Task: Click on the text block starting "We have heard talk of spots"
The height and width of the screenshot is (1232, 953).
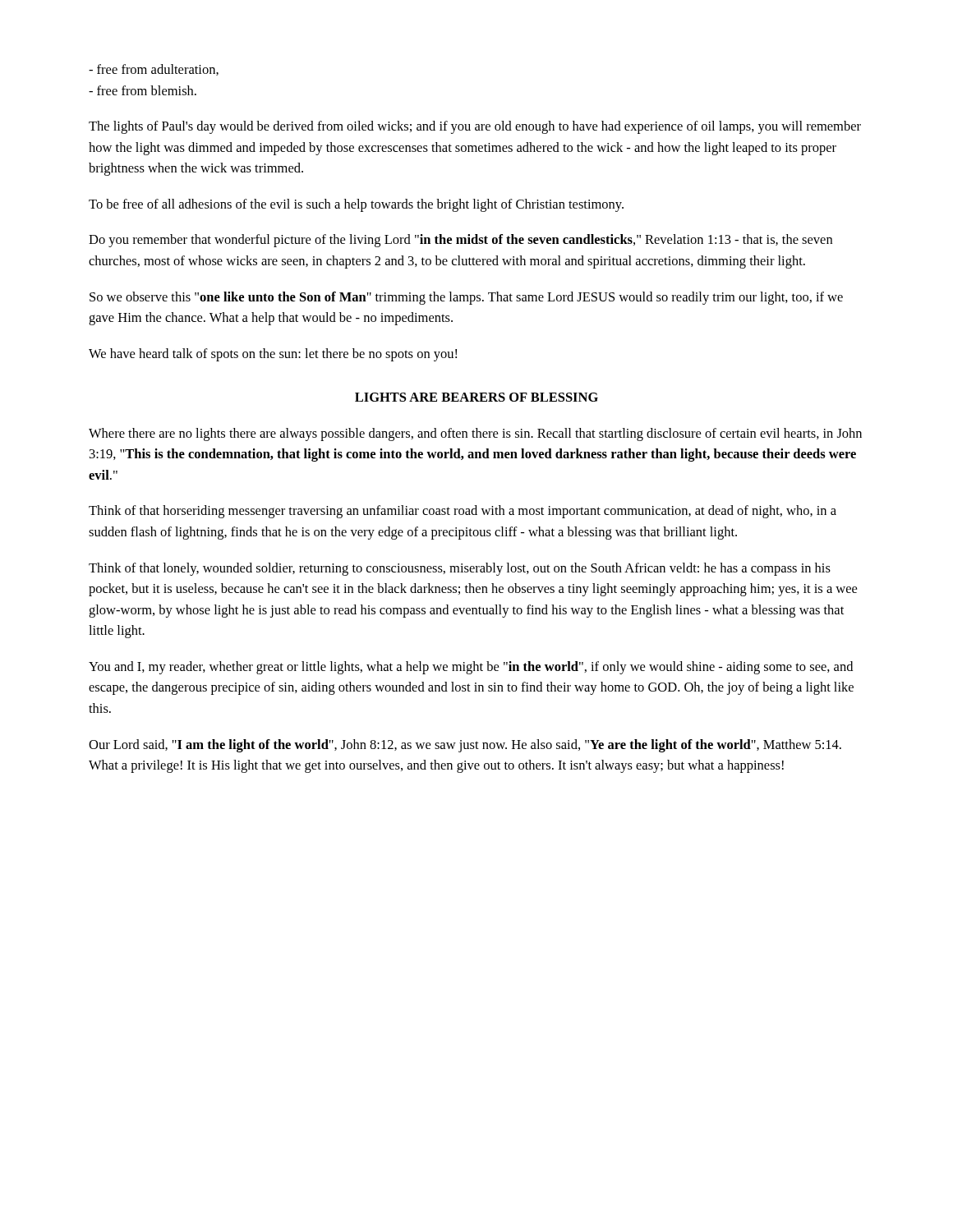Action: [274, 353]
